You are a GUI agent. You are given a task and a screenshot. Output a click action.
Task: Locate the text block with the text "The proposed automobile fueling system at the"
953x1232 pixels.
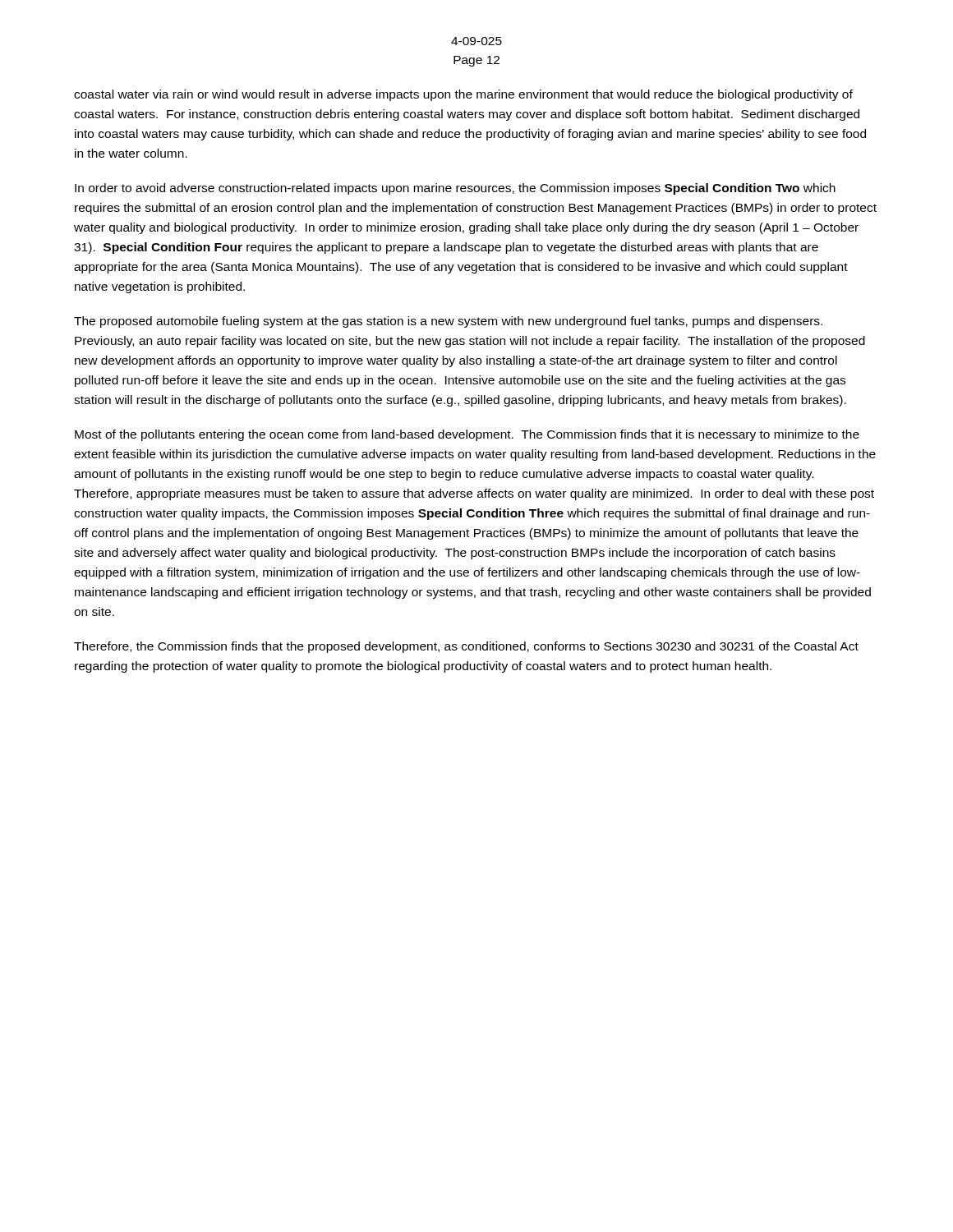(470, 360)
